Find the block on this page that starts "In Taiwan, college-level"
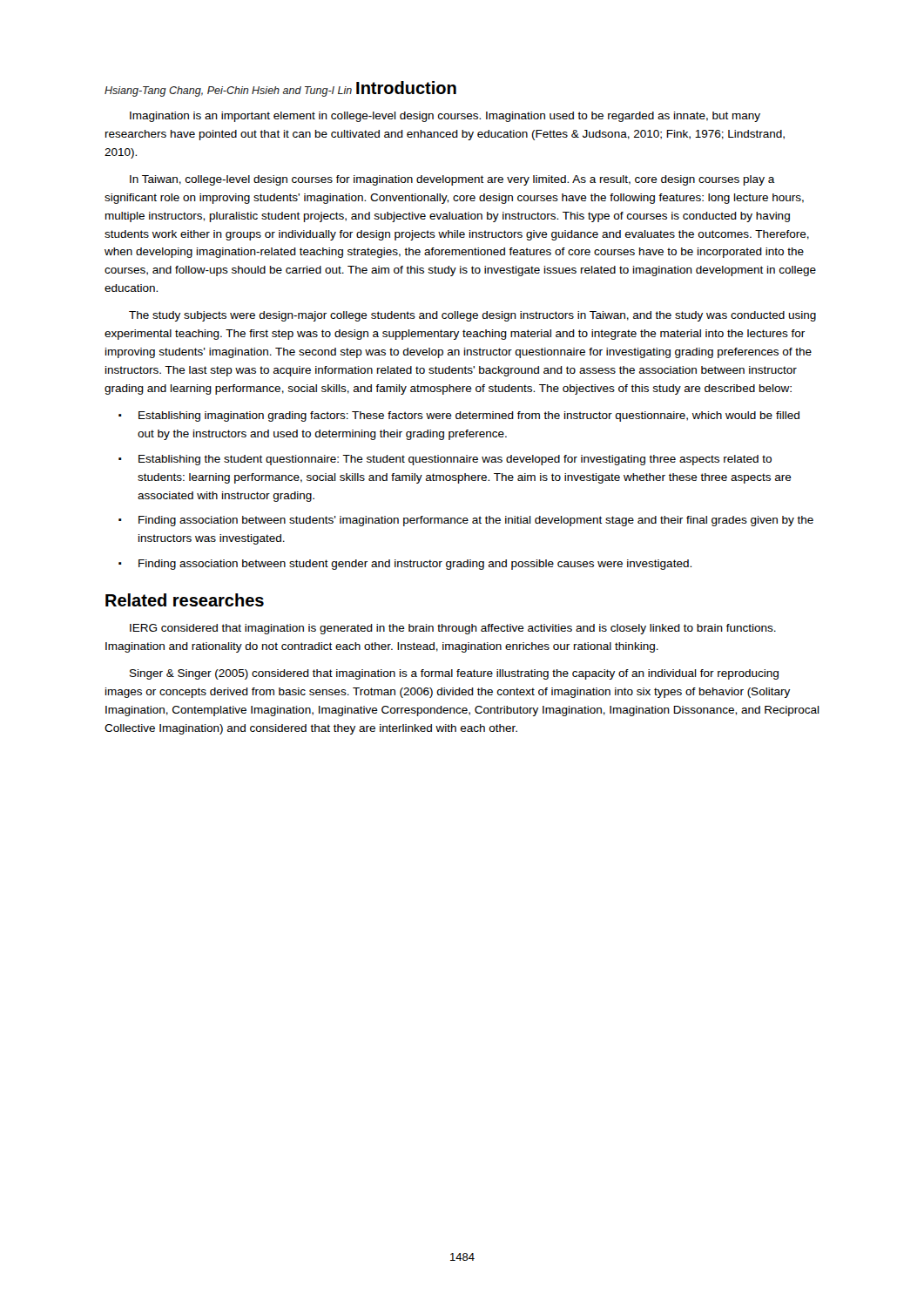The width and height of the screenshot is (924, 1307). tap(462, 234)
